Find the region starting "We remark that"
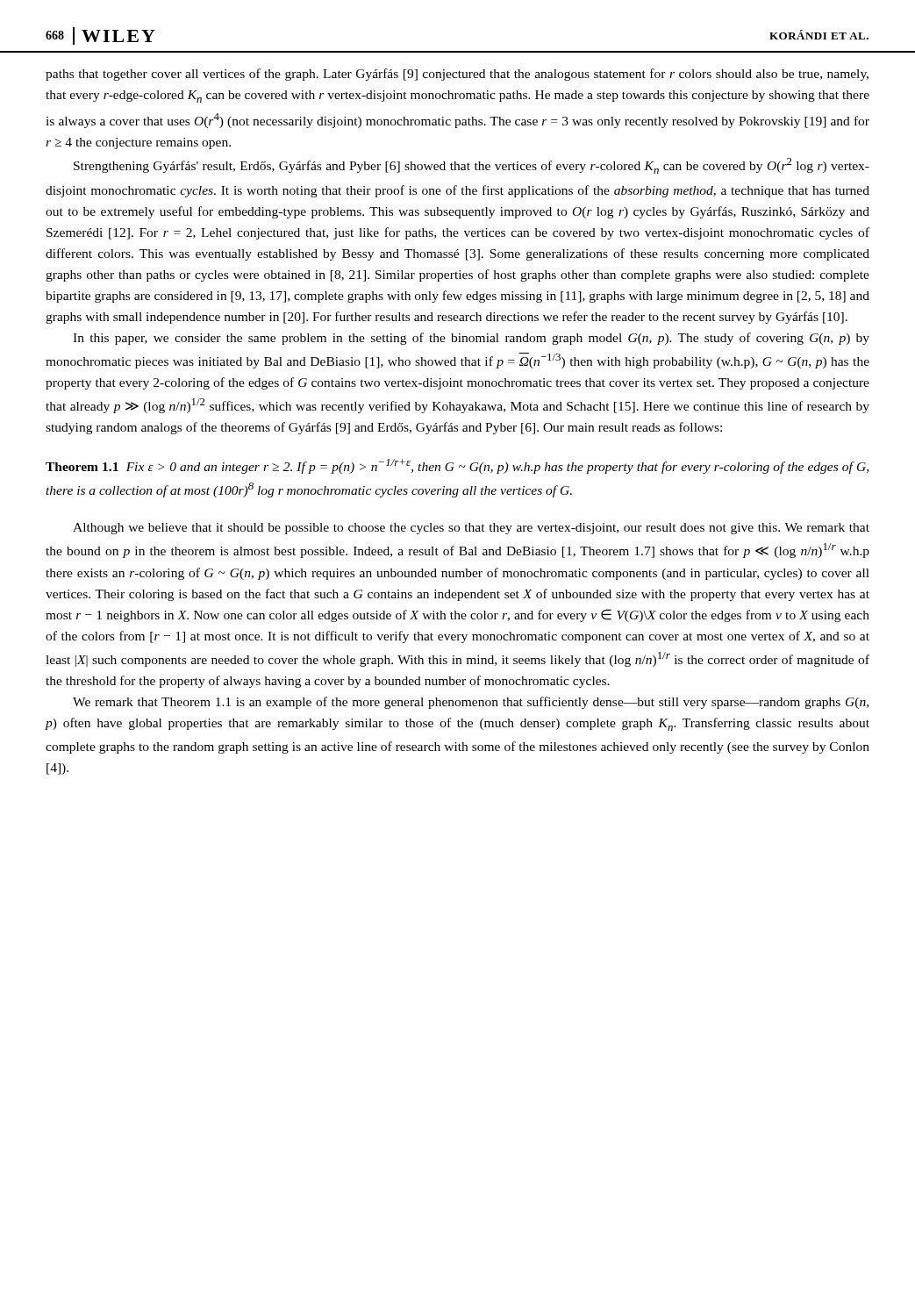The width and height of the screenshot is (915, 1316). pos(458,735)
